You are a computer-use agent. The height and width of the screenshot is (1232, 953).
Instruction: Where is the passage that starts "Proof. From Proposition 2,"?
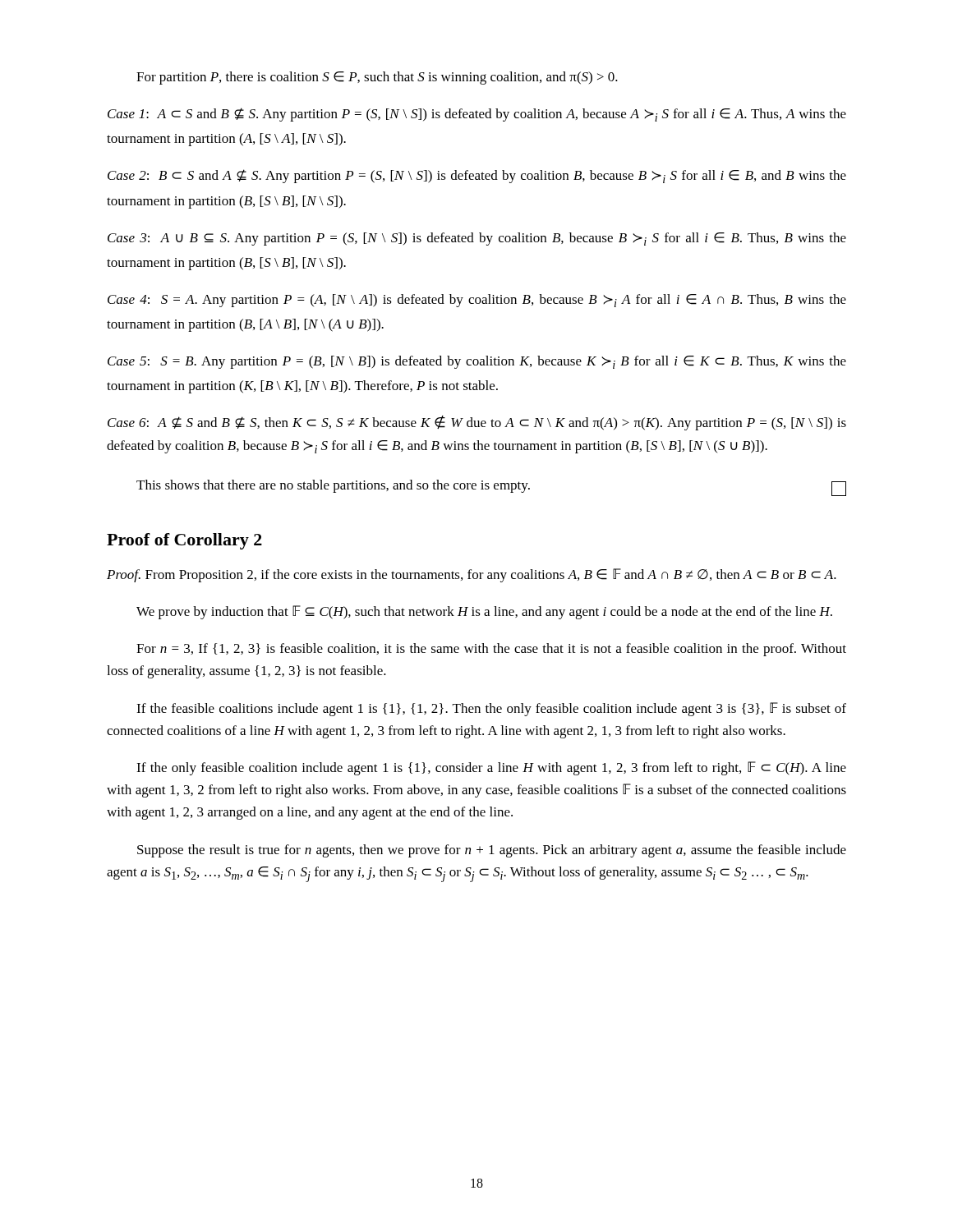472,574
